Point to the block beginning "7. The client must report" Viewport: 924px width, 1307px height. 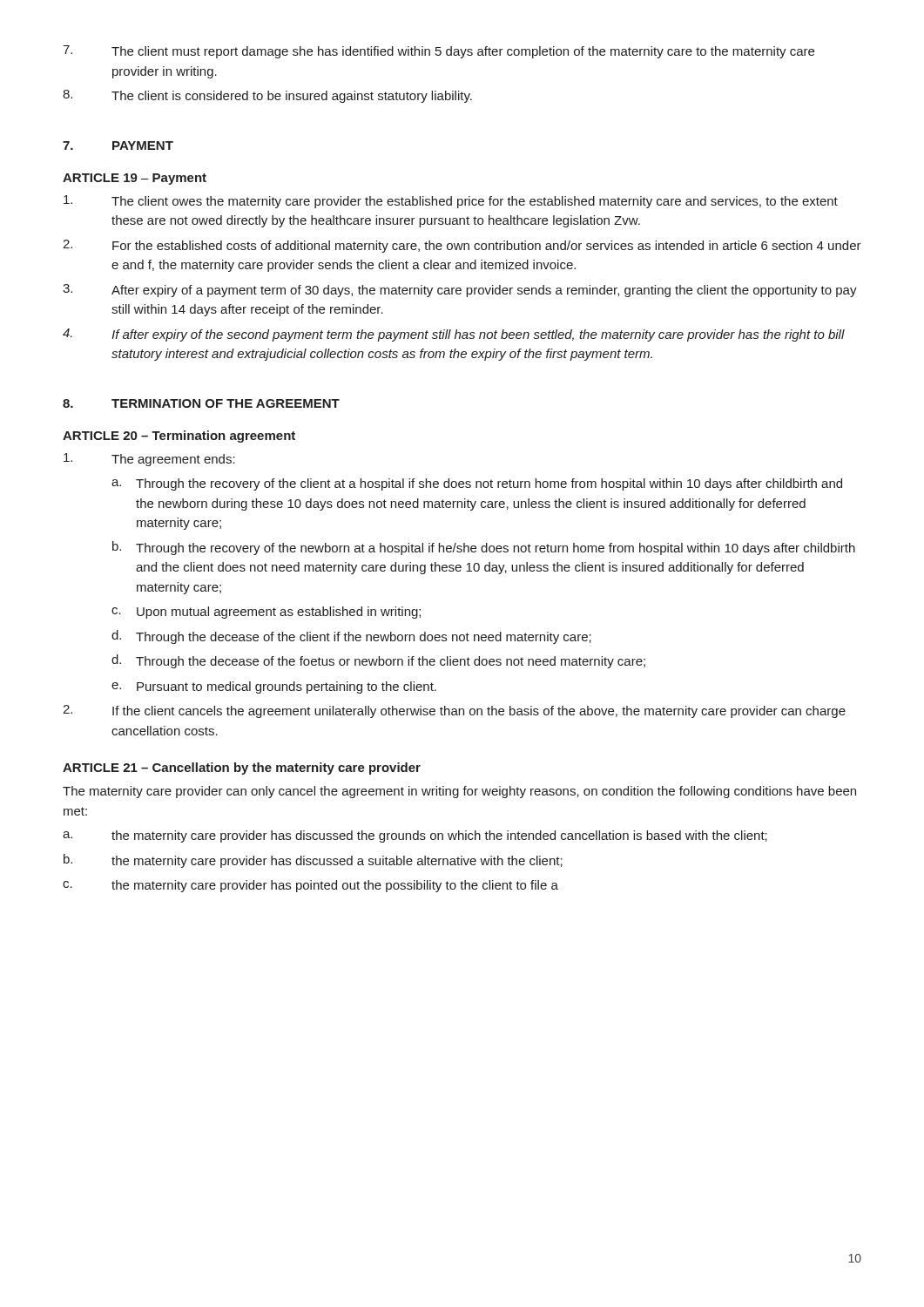tap(462, 61)
